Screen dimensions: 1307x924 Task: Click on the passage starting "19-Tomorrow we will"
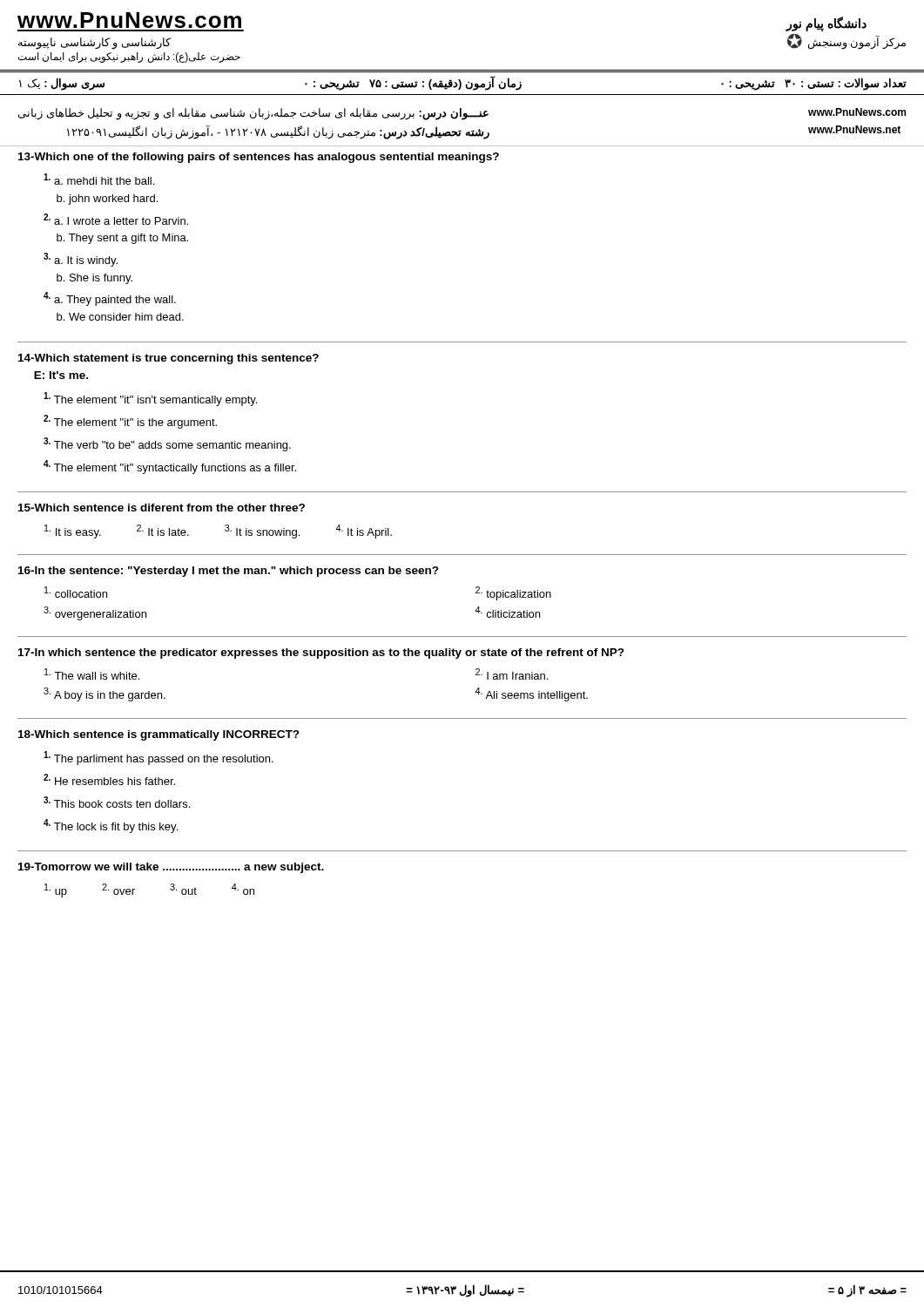[171, 868]
